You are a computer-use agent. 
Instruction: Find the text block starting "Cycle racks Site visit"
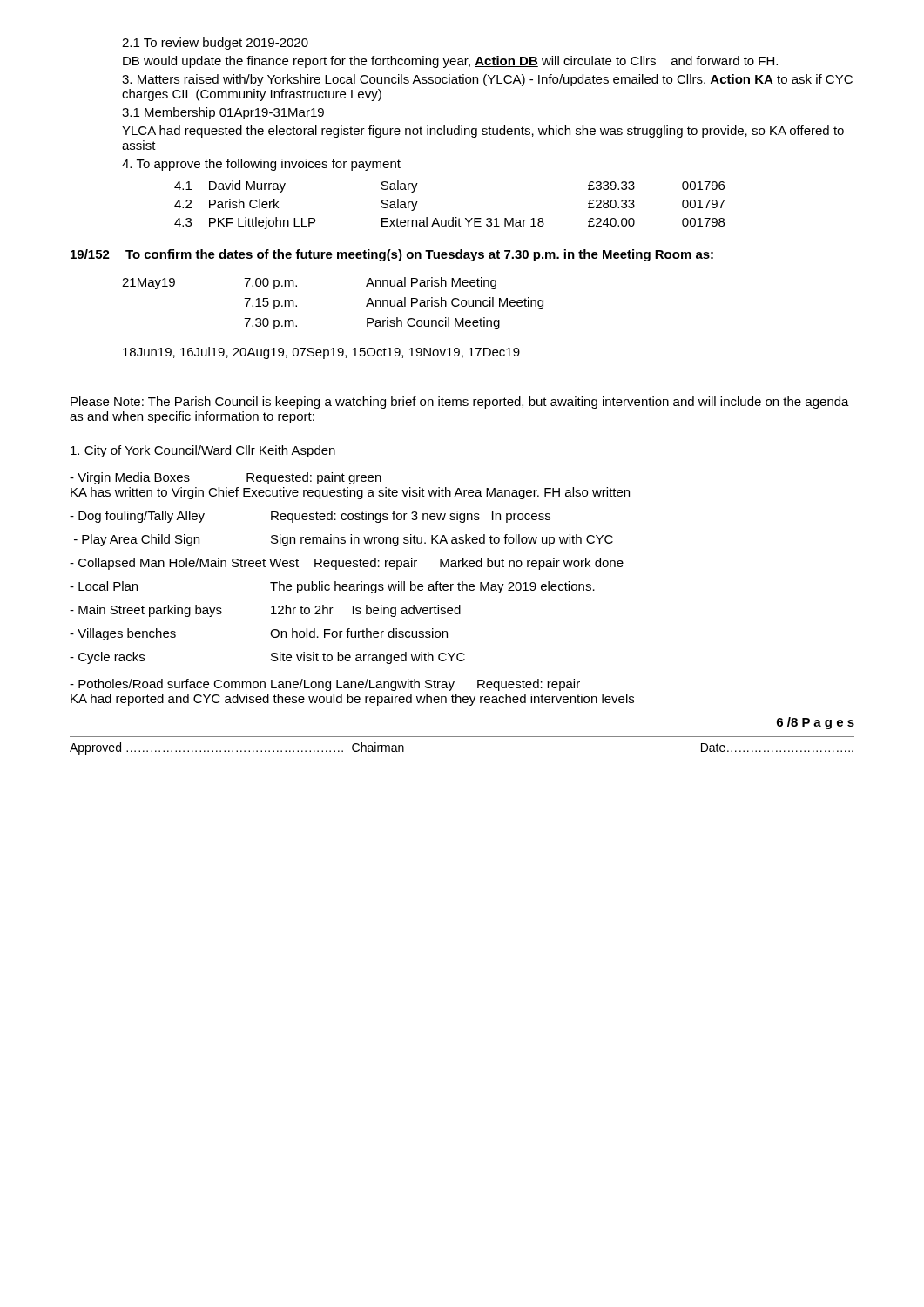pos(267,657)
